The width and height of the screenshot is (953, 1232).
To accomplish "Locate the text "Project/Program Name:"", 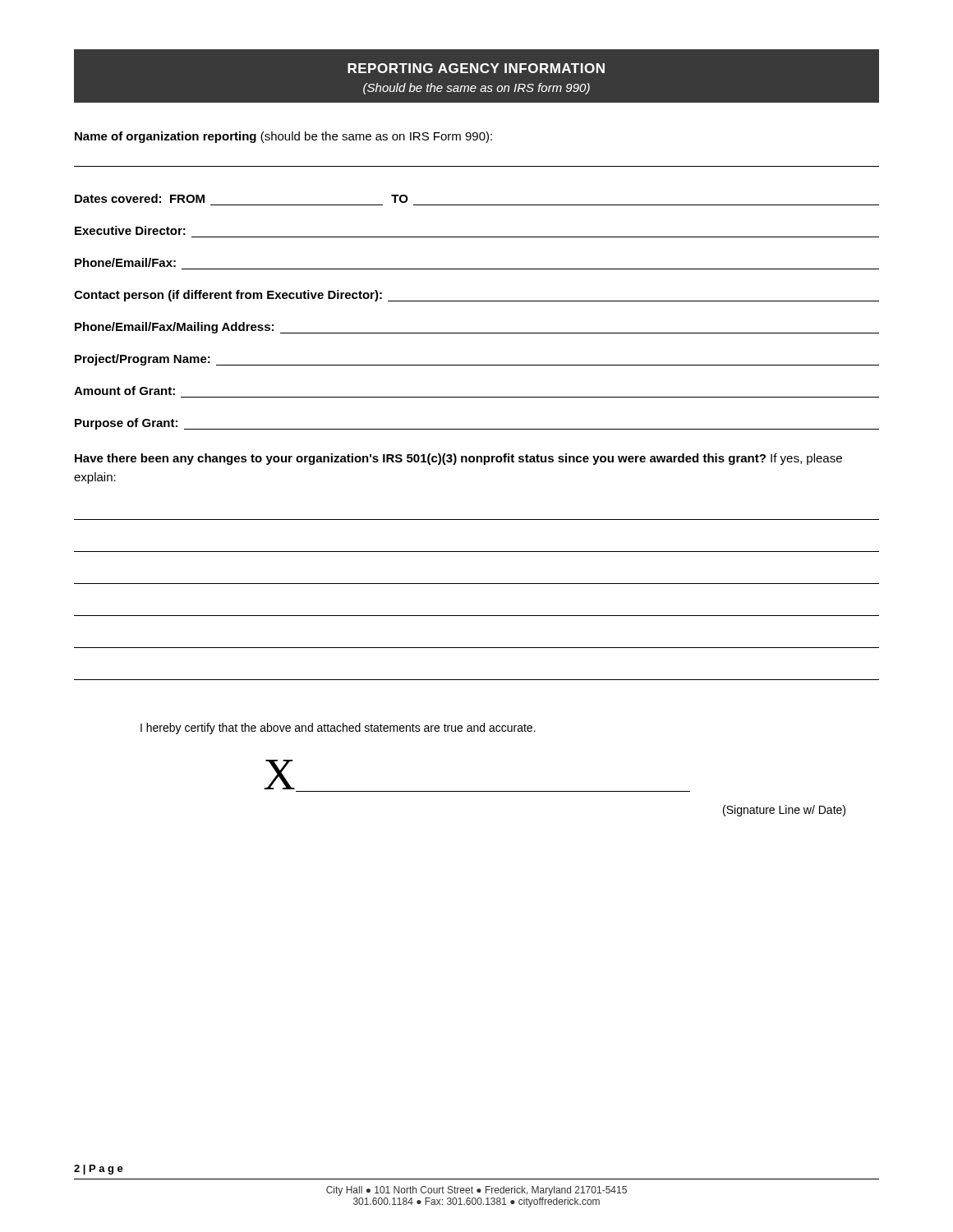I will pyautogui.click(x=476, y=357).
